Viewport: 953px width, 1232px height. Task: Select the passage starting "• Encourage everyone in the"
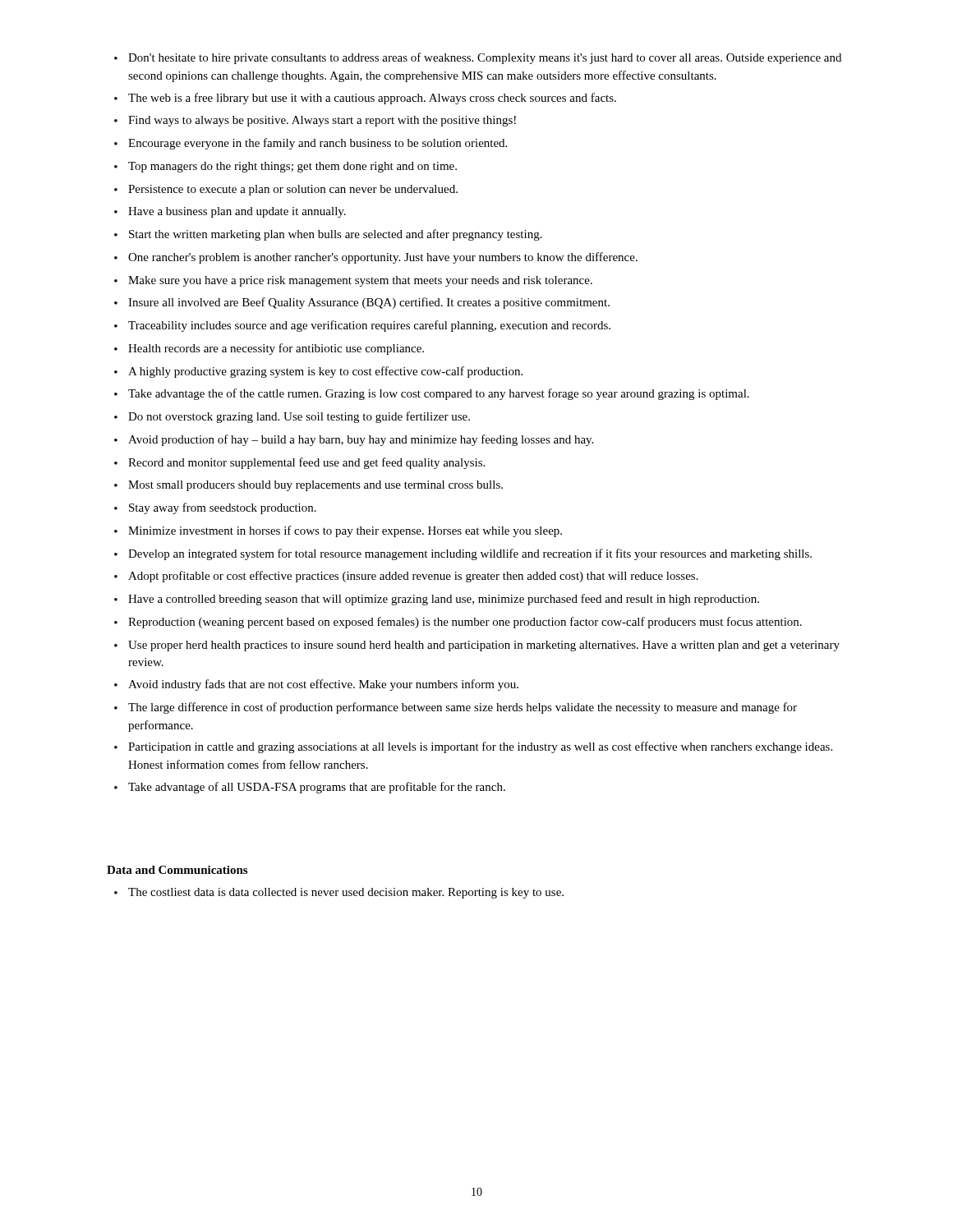coord(476,144)
